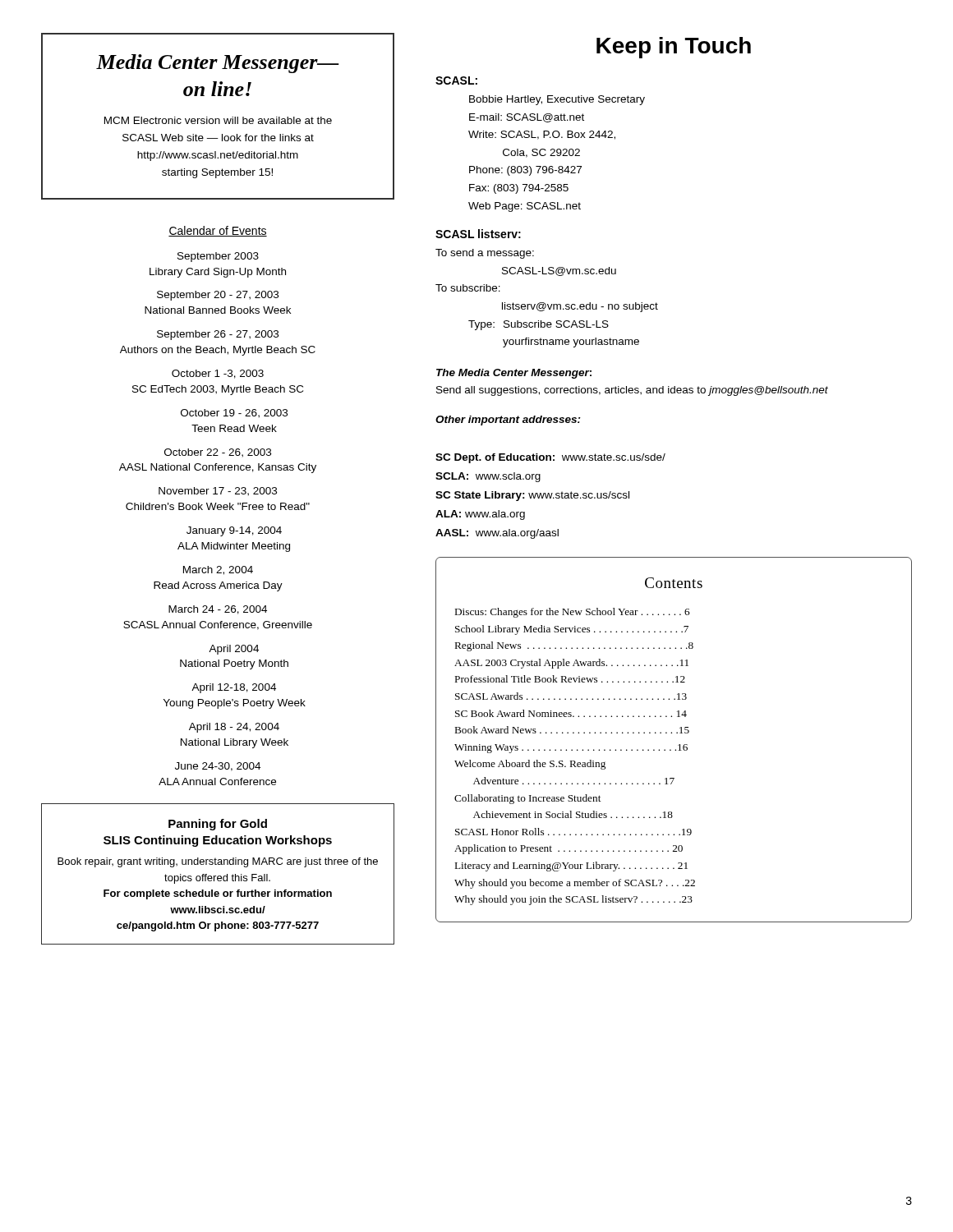Find "September 2003 Library Card Sign-Up Month" on this page

218,263
